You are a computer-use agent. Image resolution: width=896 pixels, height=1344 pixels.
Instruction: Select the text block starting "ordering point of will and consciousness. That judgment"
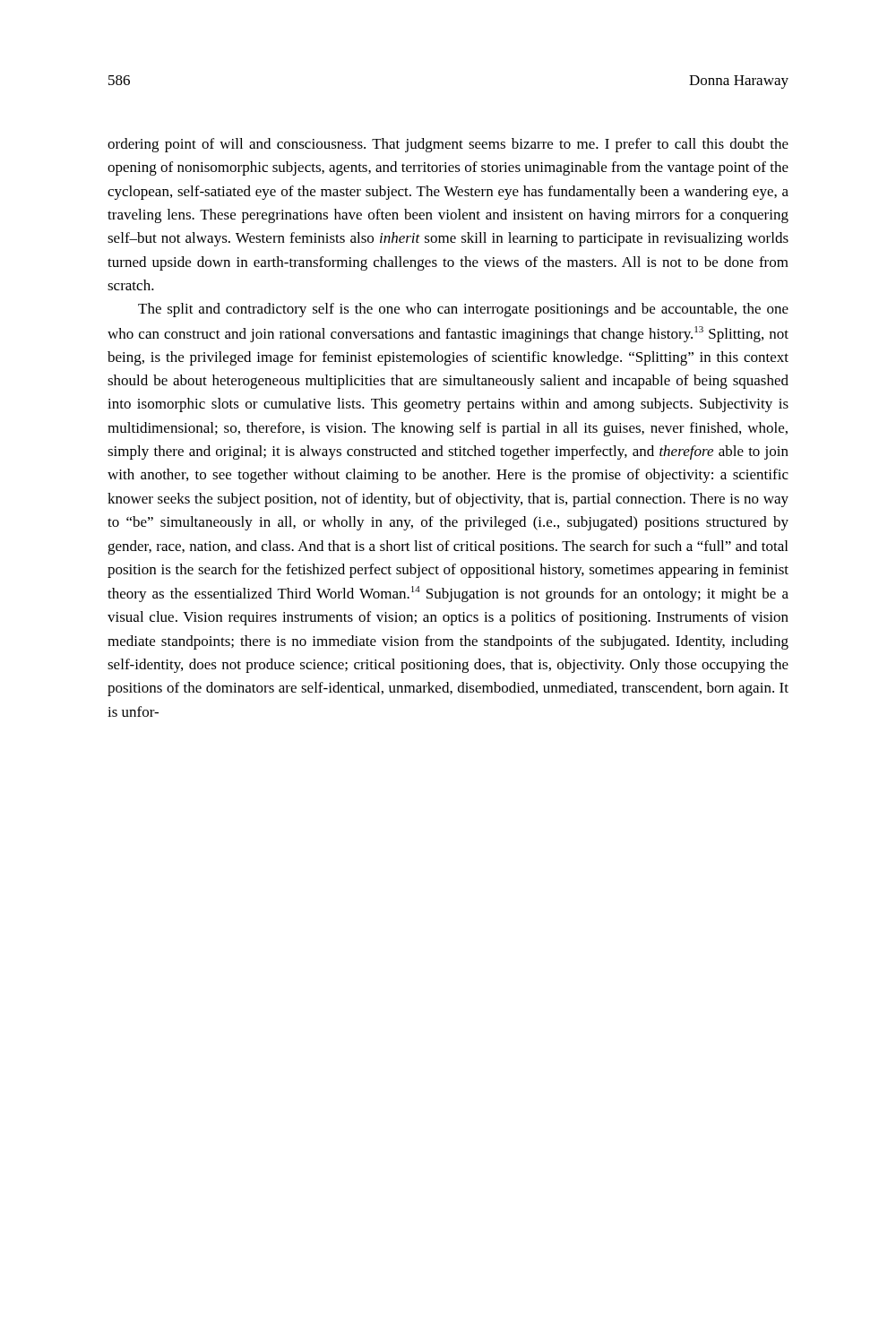coord(448,428)
